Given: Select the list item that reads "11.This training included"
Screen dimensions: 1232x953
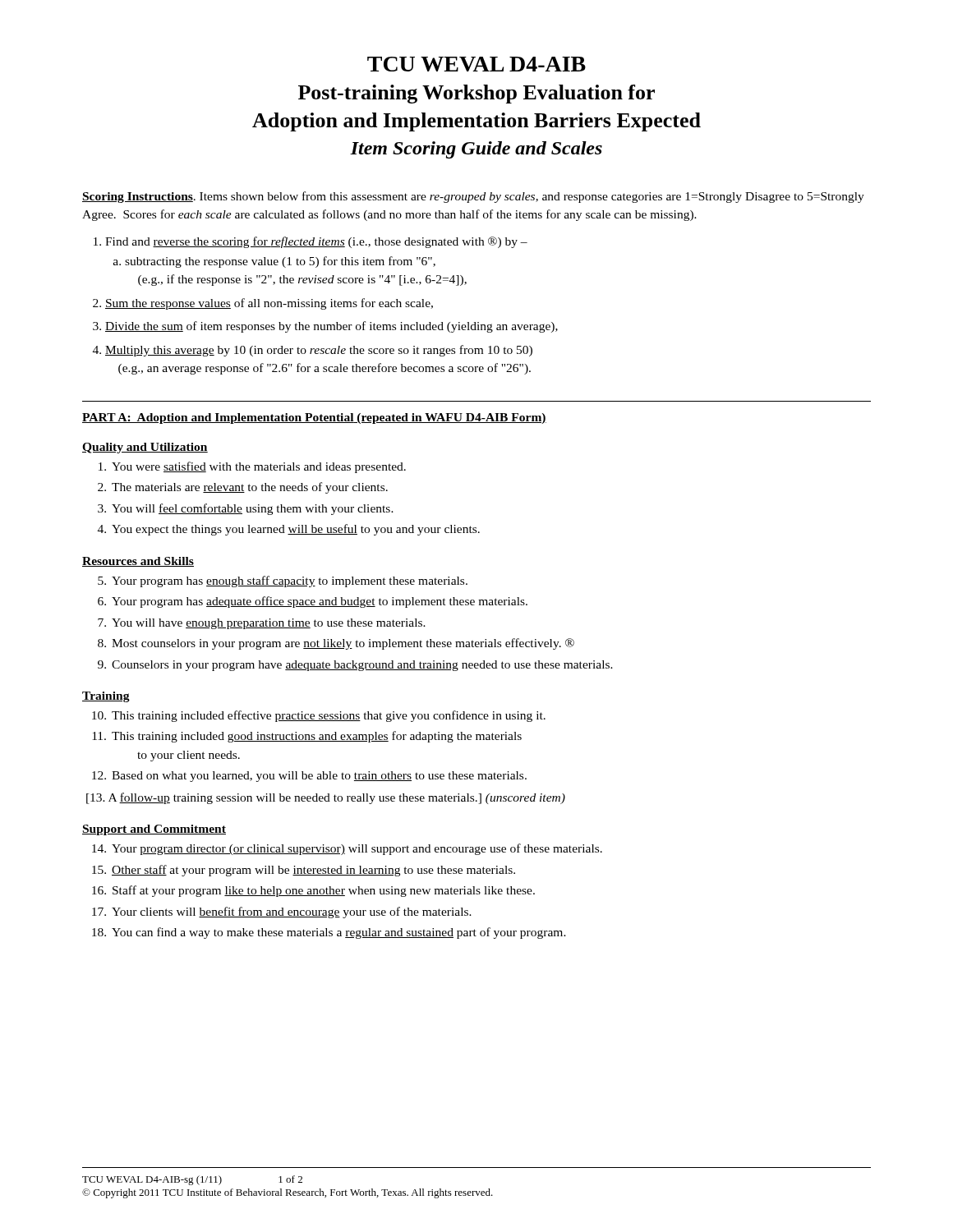Looking at the screenshot, I should pyautogui.click(x=476, y=746).
